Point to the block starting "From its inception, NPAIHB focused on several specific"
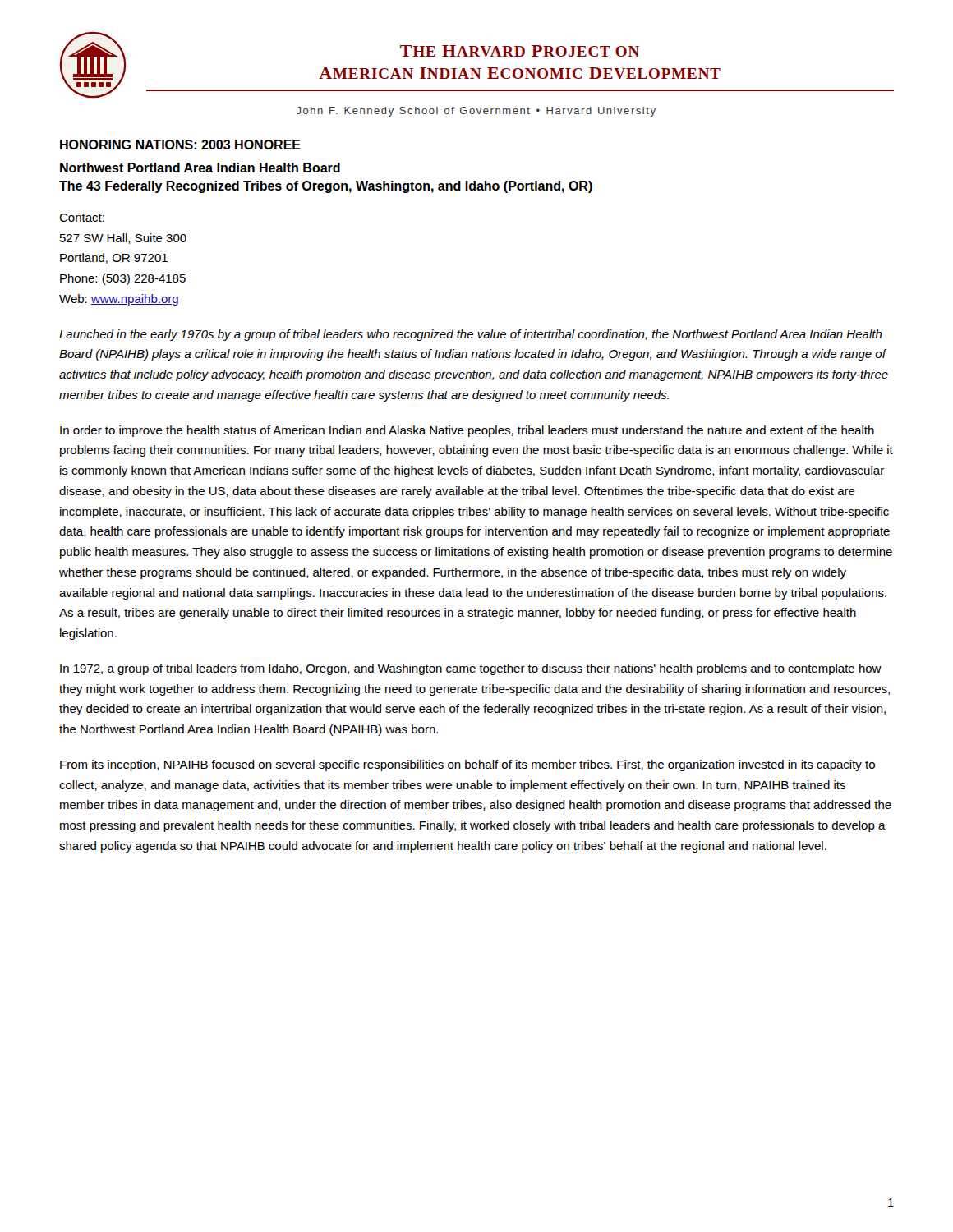953x1232 pixels. point(475,805)
